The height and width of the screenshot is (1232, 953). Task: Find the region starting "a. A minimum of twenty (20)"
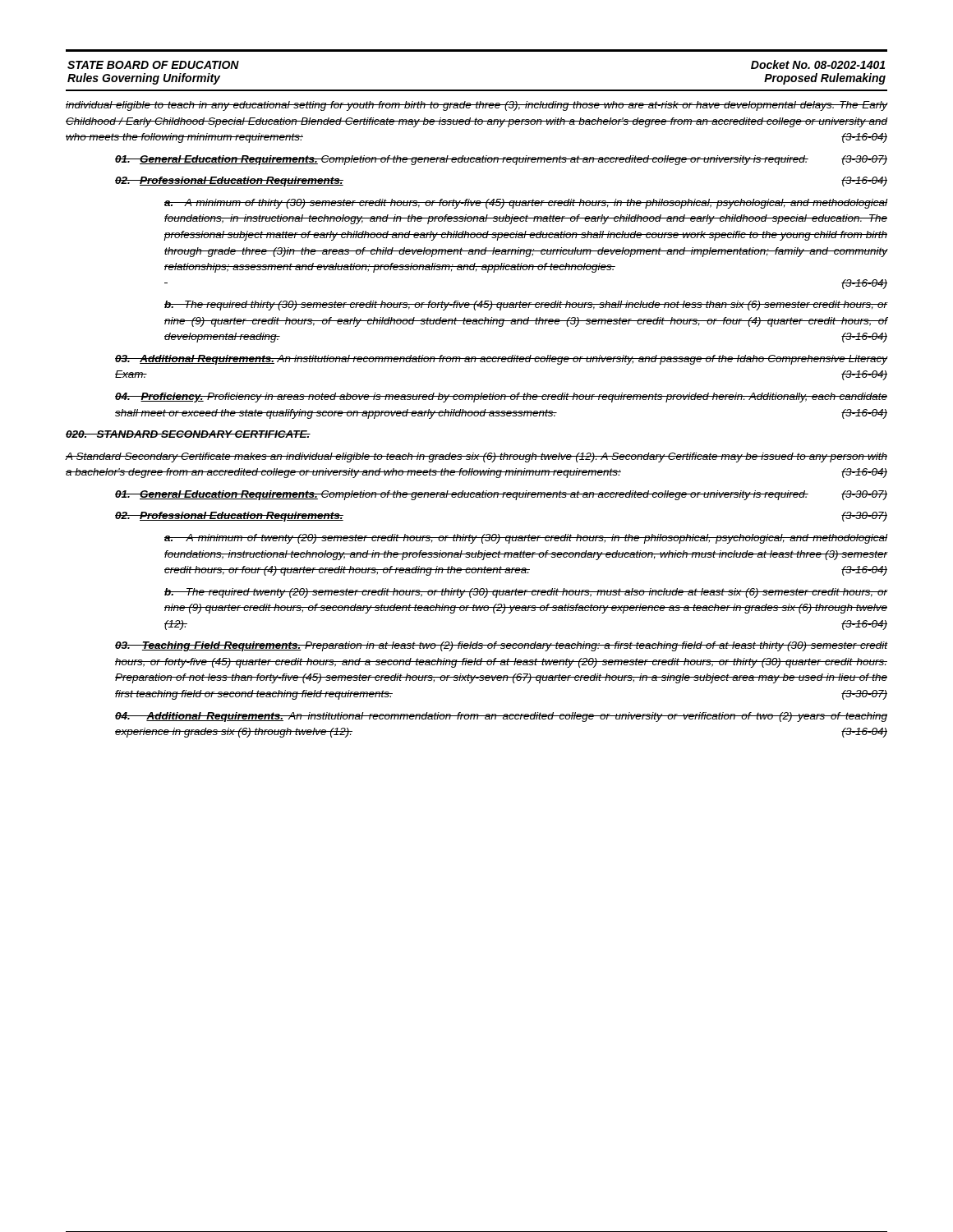tap(526, 554)
